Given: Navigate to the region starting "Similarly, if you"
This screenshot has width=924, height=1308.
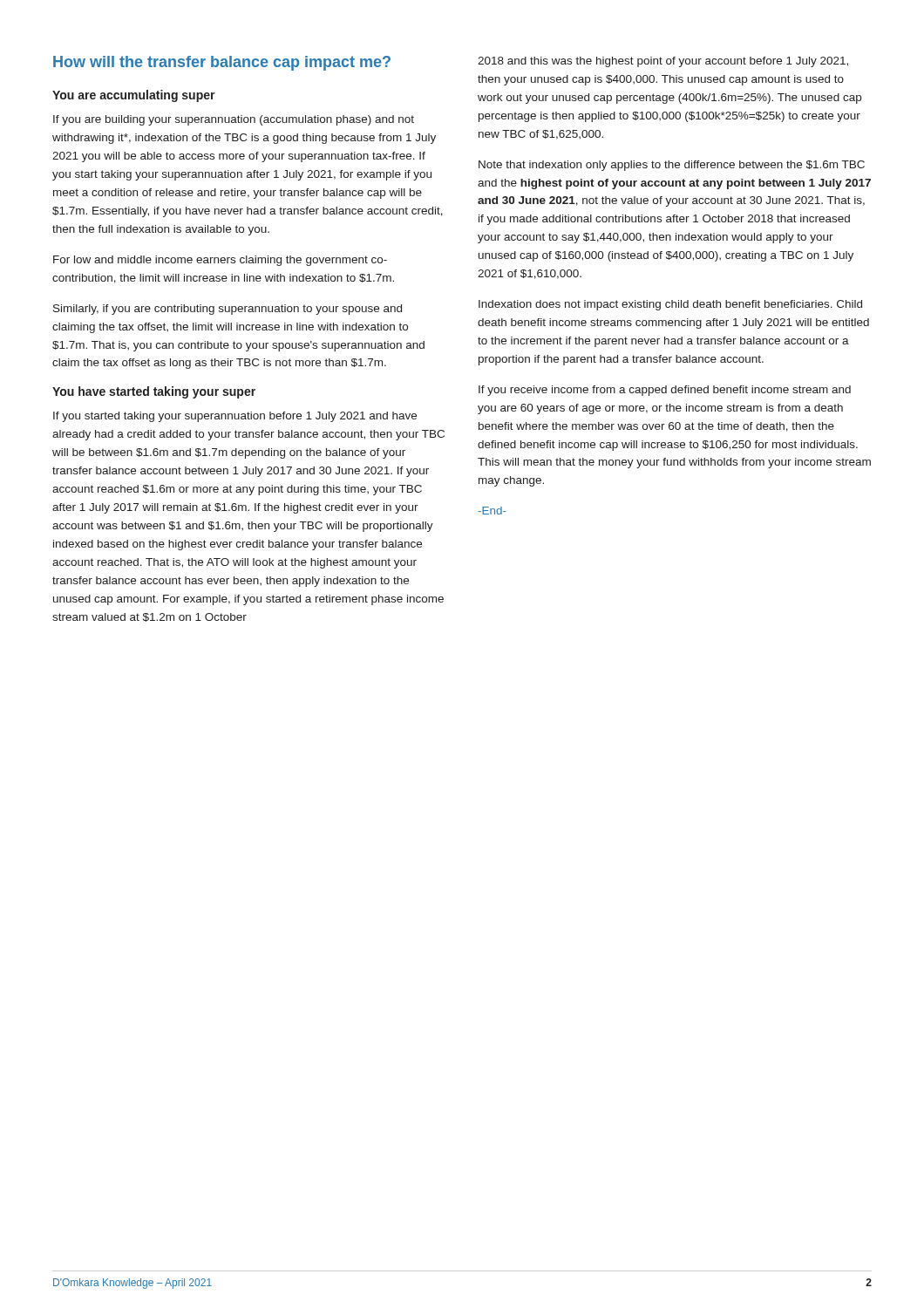Looking at the screenshot, I should [x=239, y=335].
